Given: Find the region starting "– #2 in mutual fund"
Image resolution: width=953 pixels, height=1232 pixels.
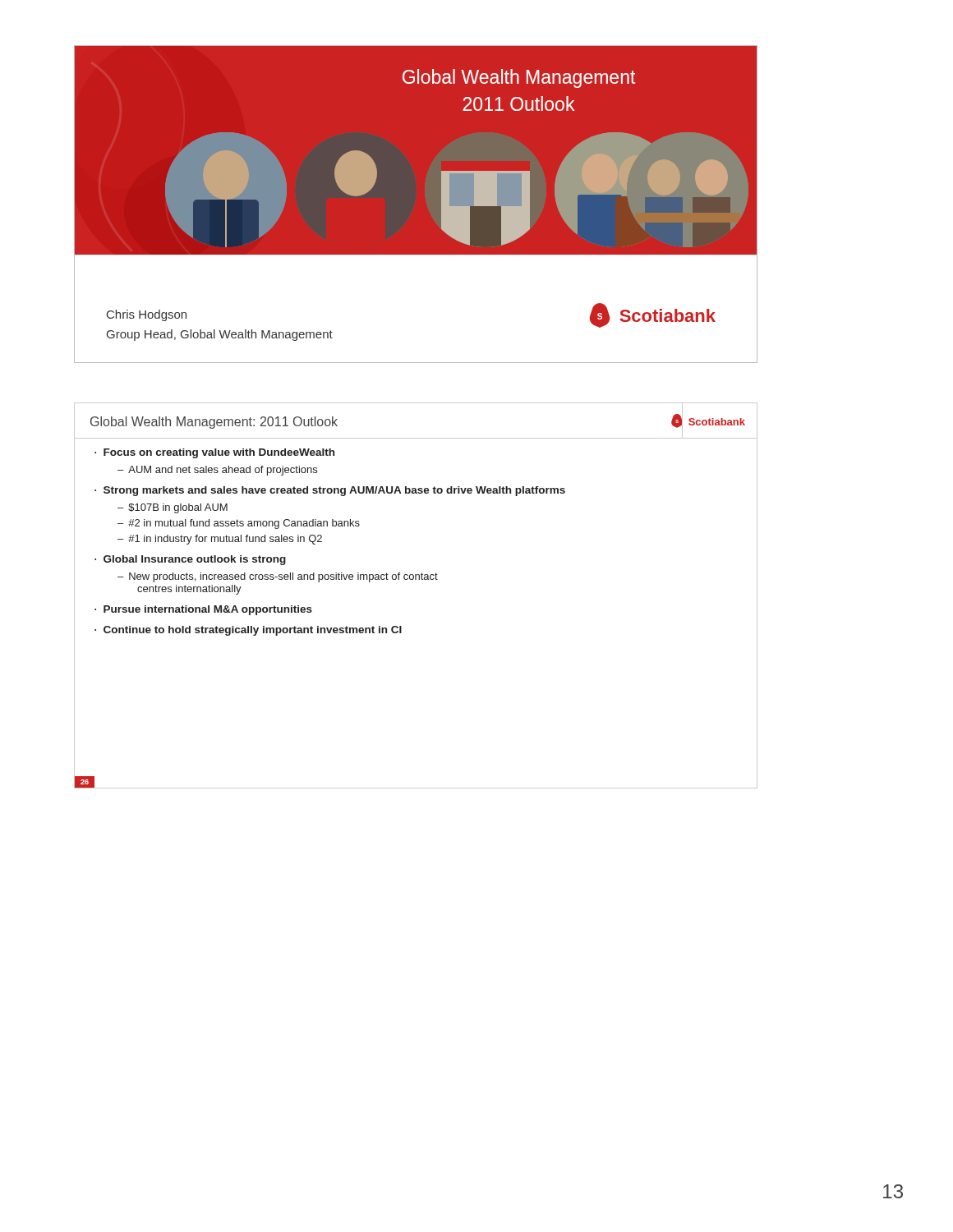Looking at the screenshot, I should click(239, 523).
